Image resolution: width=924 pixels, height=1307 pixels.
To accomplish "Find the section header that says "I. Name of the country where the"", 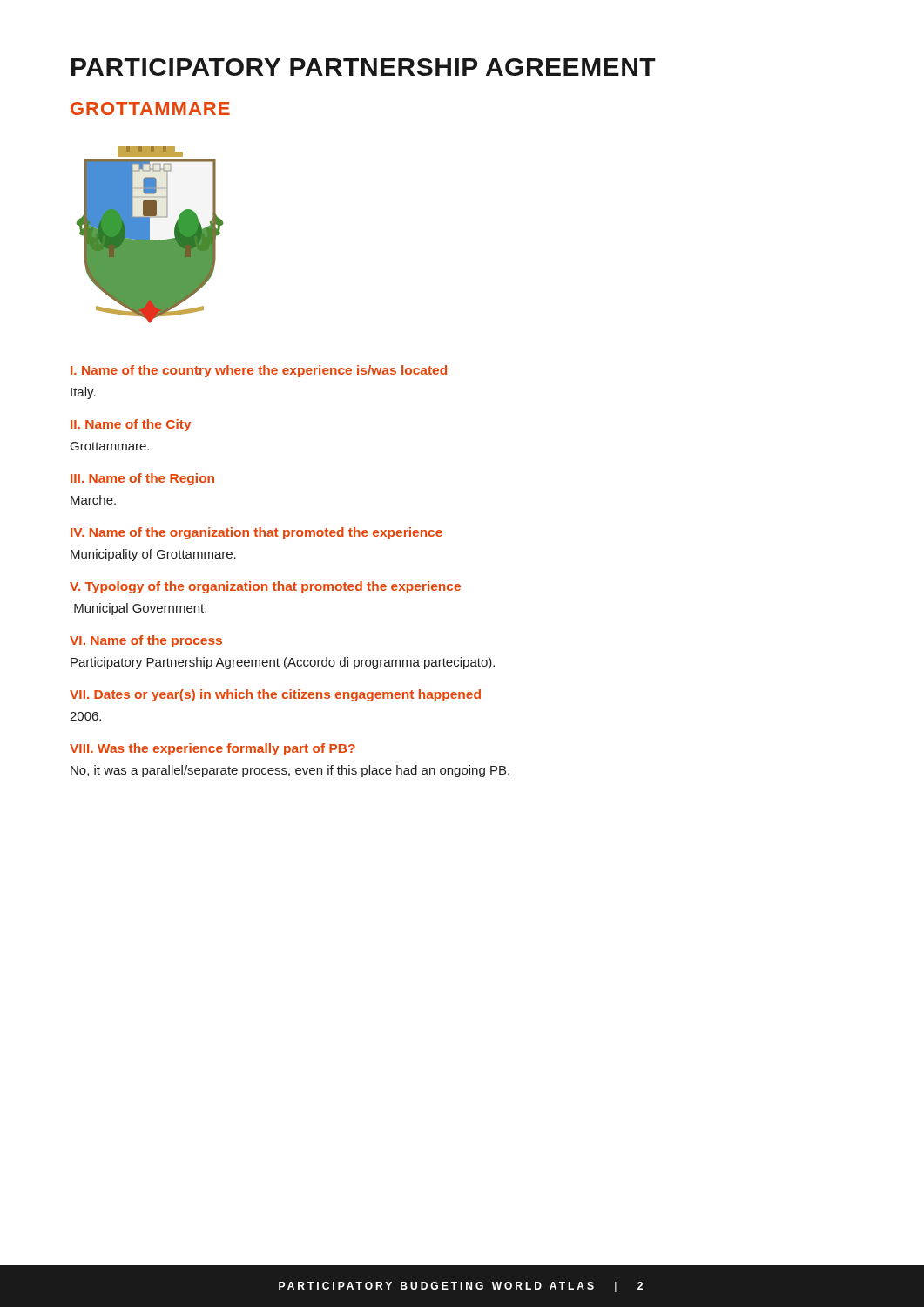I will 259,370.
